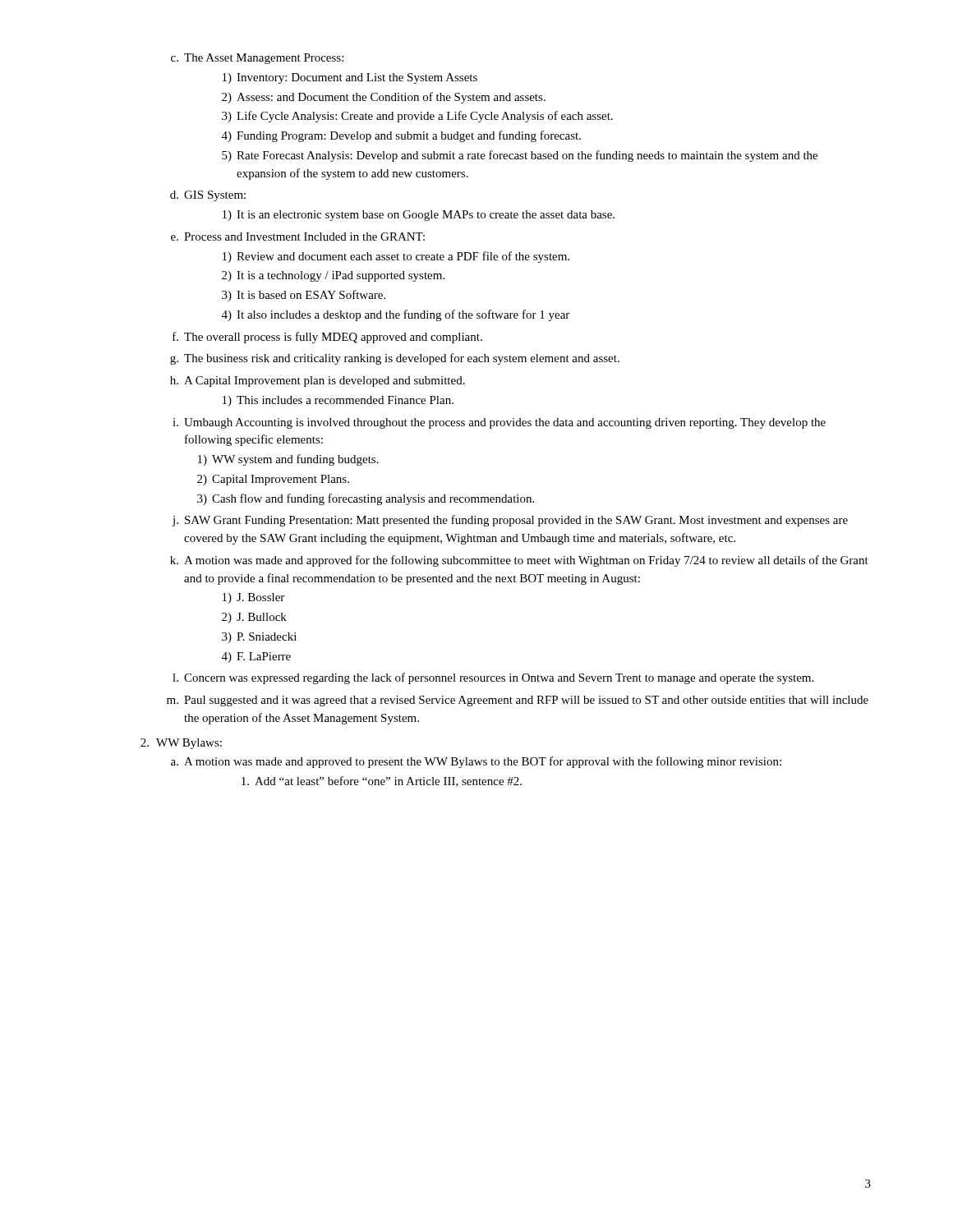Image resolution: width=953 pixels, height=1232 pixels.
Task: Where is the passage that starts "2) It is a technology / iPad supported"?
Action: (333, 276)
